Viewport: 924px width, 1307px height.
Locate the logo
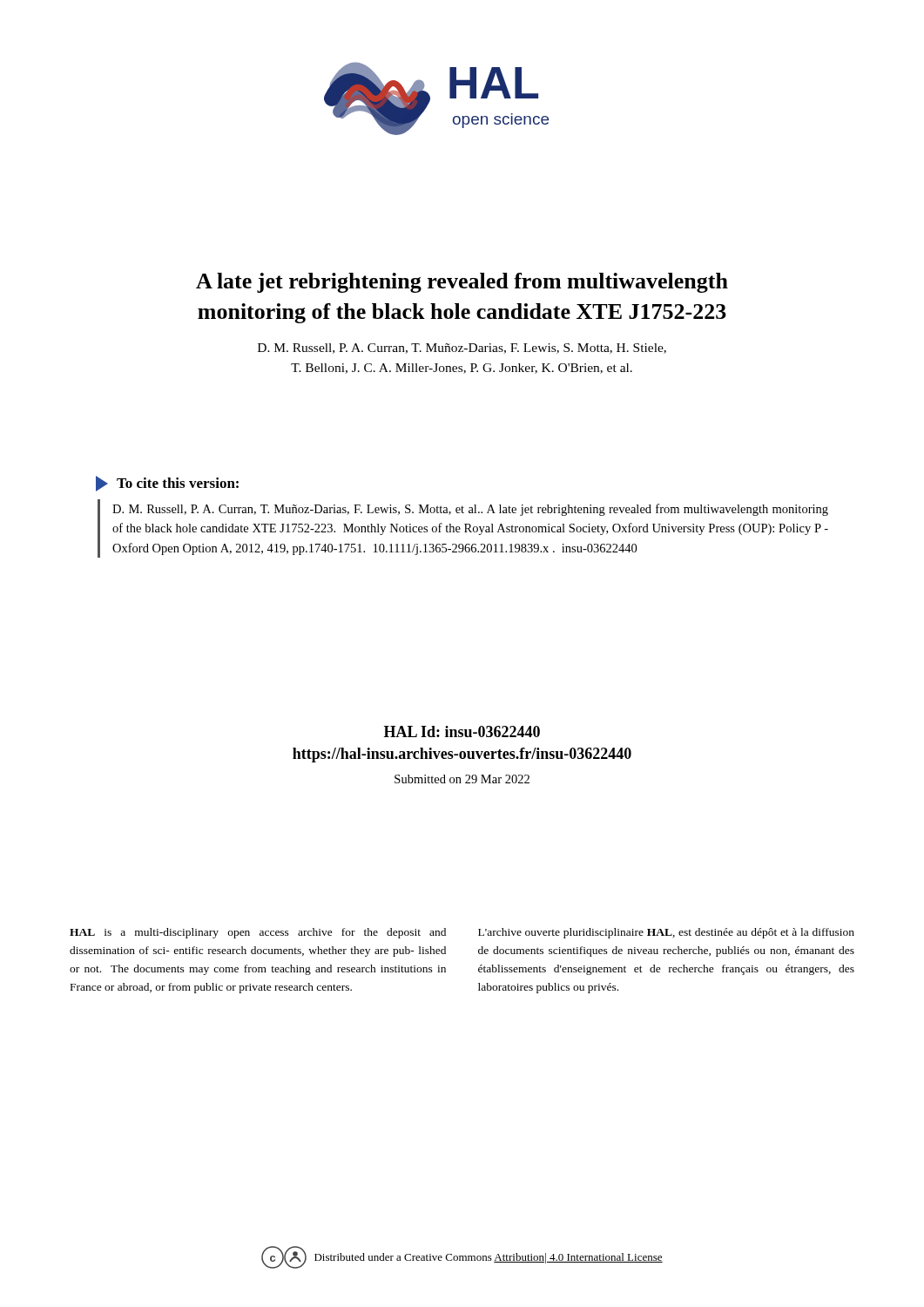[462, 100]
